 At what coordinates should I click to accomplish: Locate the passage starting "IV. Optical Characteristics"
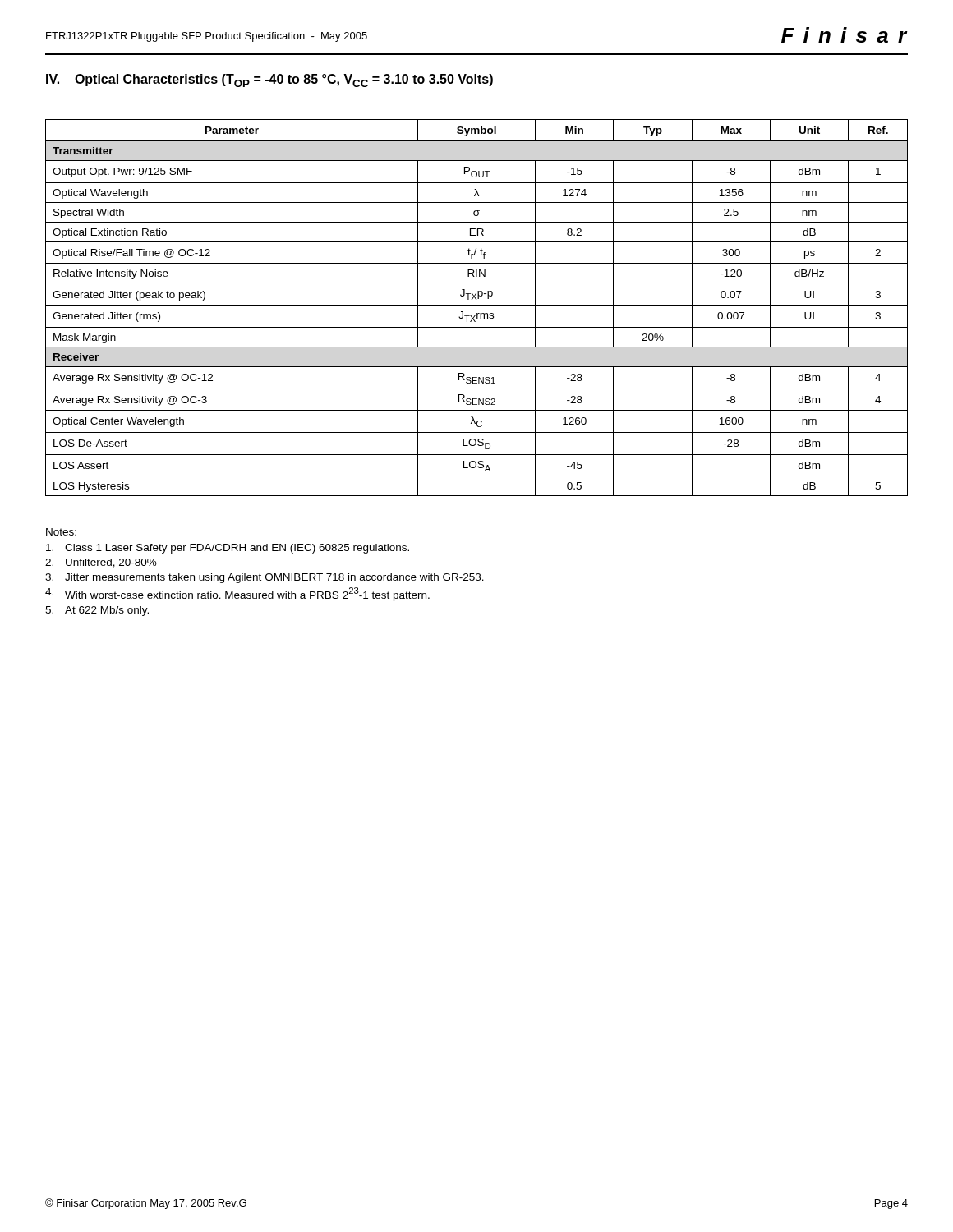(476, 81)
